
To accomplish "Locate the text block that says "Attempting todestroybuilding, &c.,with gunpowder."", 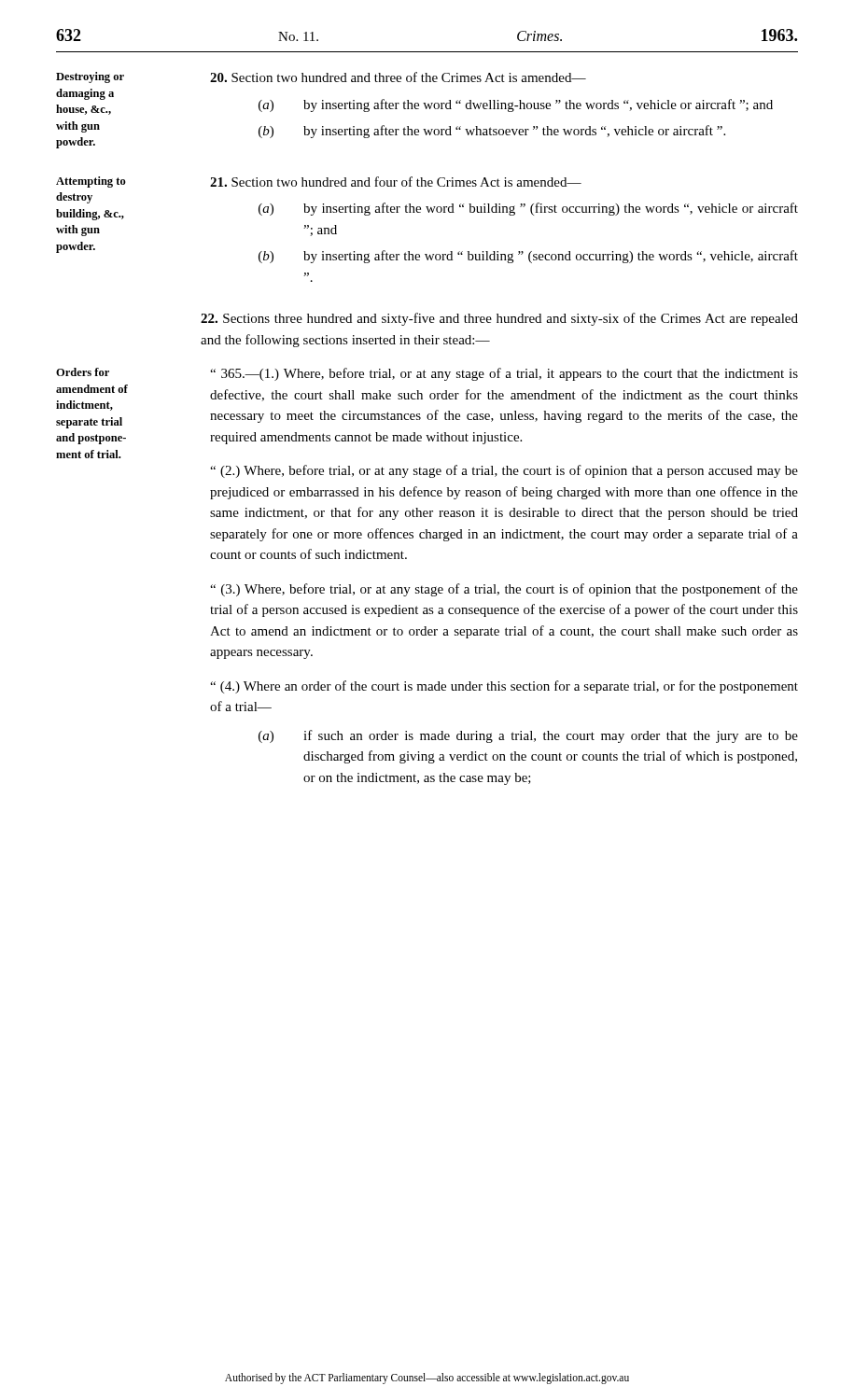I will coord(319,182).
